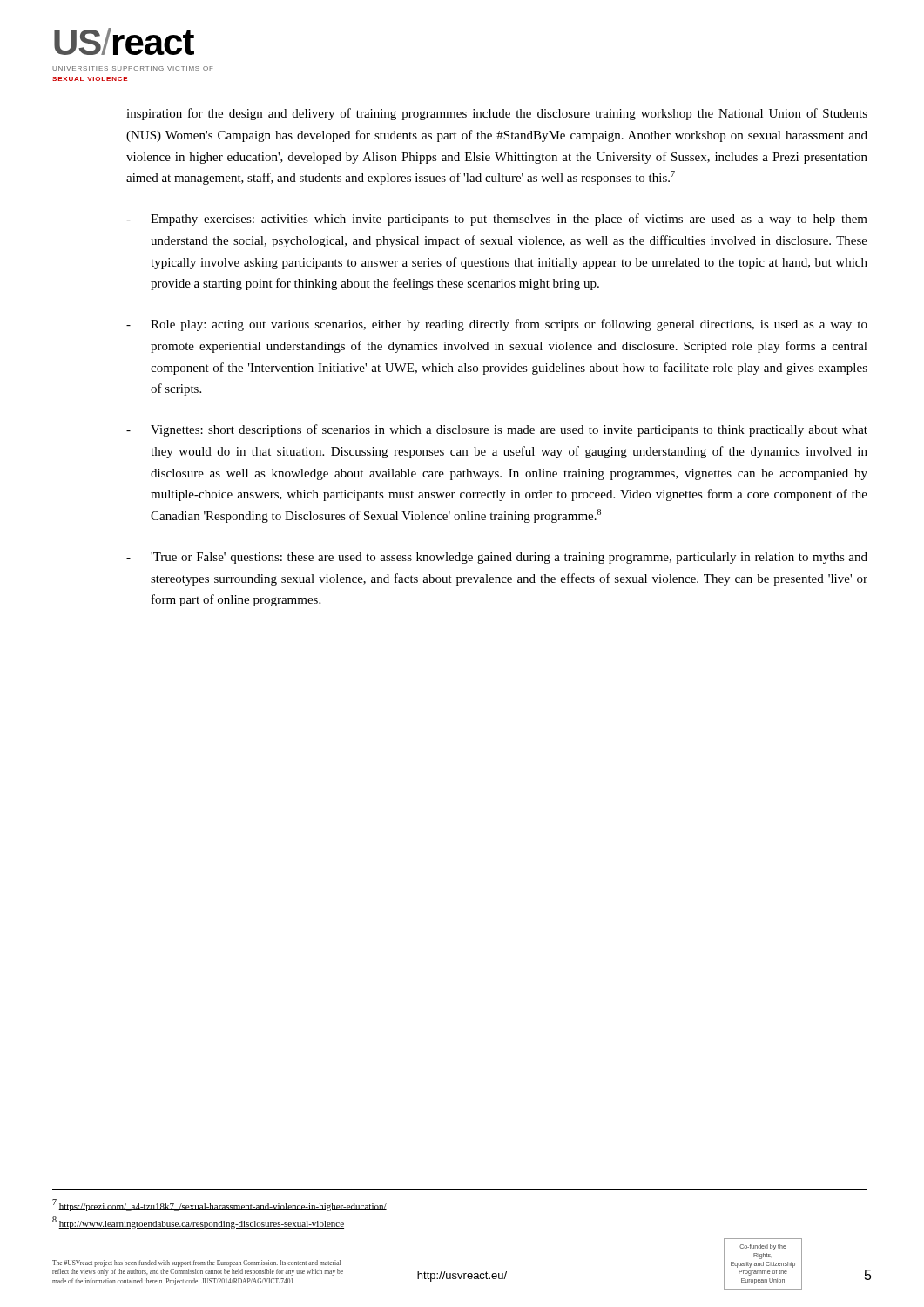Point to the text block starting "- Vignettes: short descriptions of"
Viewport: 924px width, 1307px height.
tap(497, 473)
